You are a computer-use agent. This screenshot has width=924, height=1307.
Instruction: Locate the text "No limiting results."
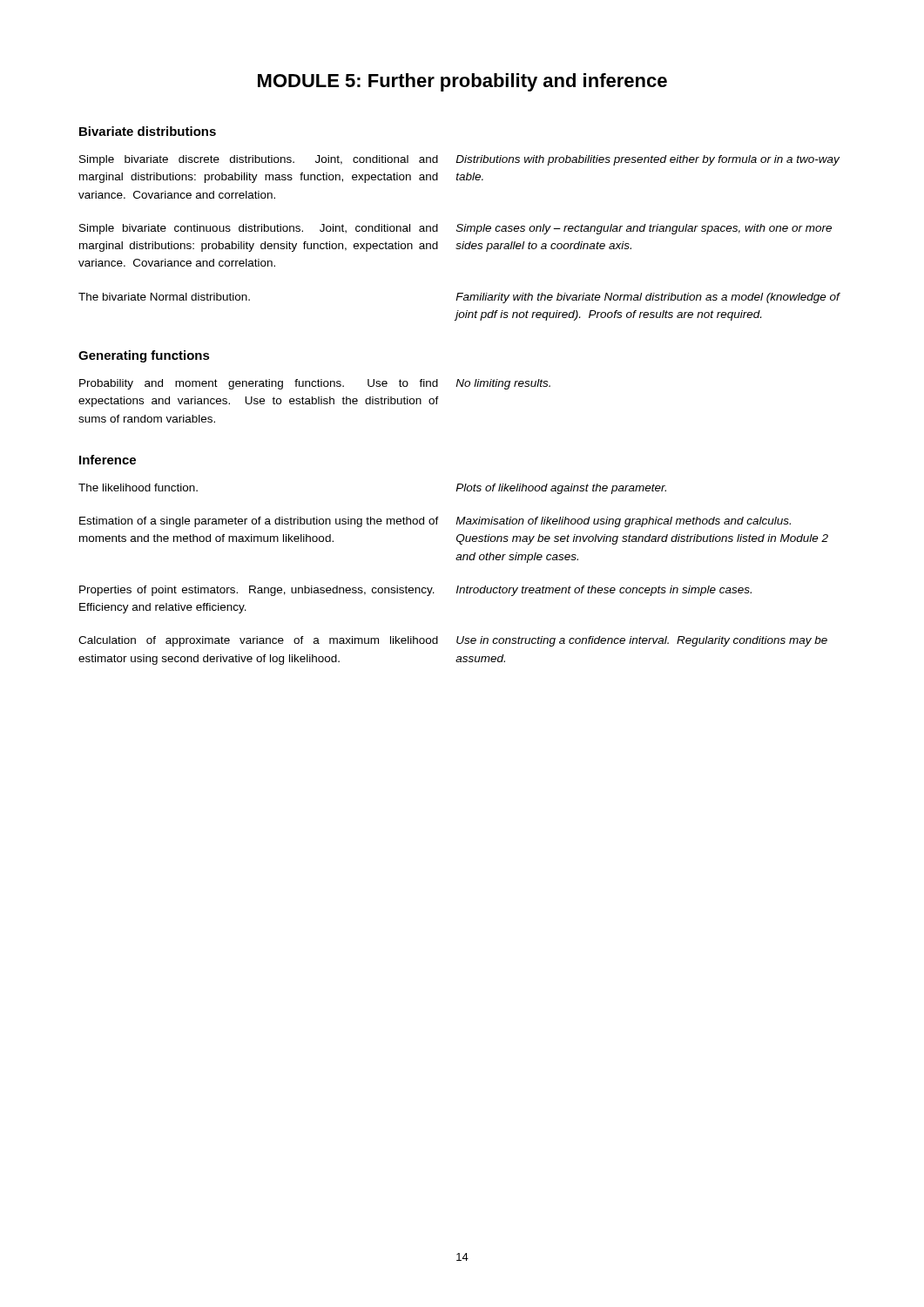(x=504, y=383)
